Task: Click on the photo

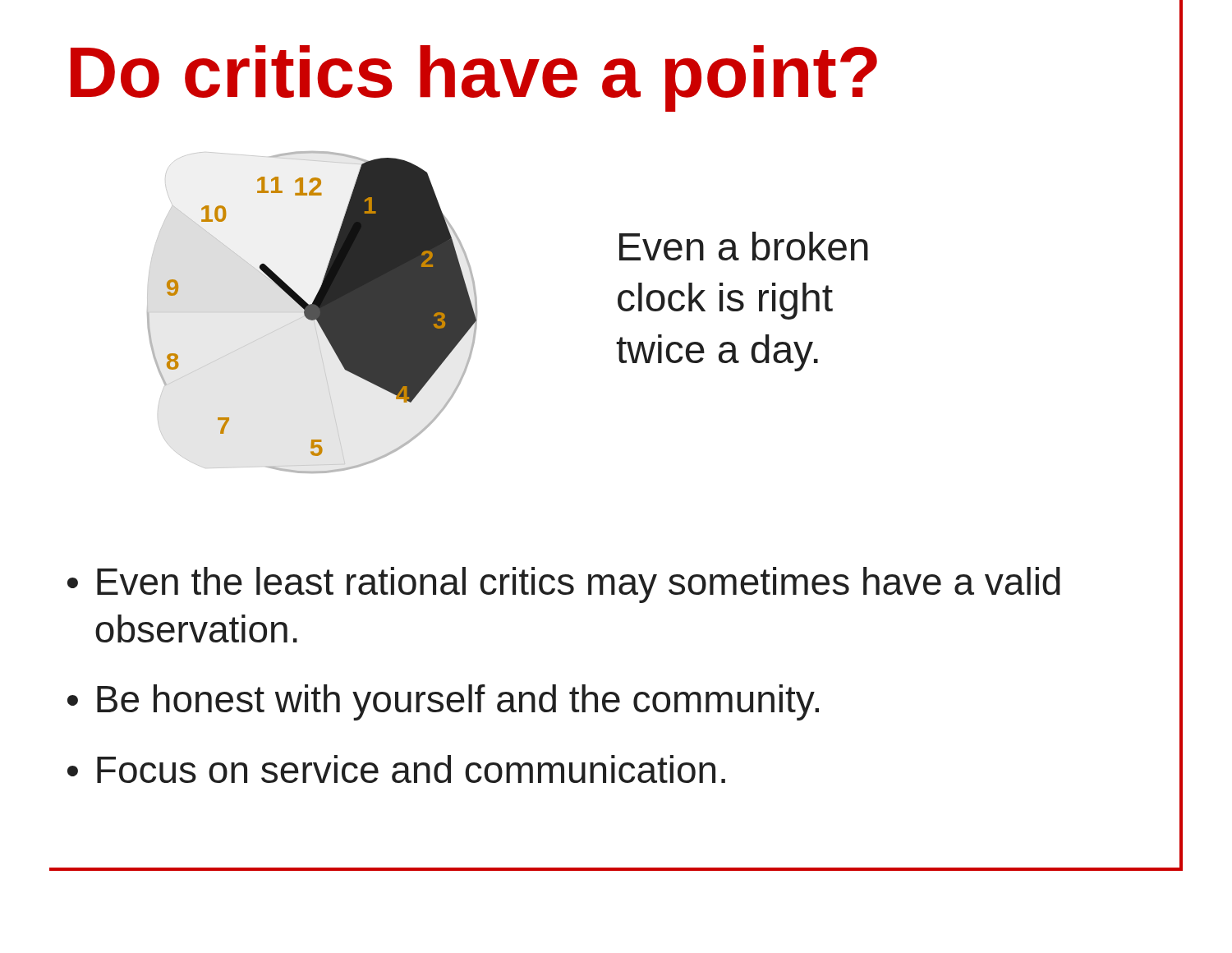Action: 312,312
